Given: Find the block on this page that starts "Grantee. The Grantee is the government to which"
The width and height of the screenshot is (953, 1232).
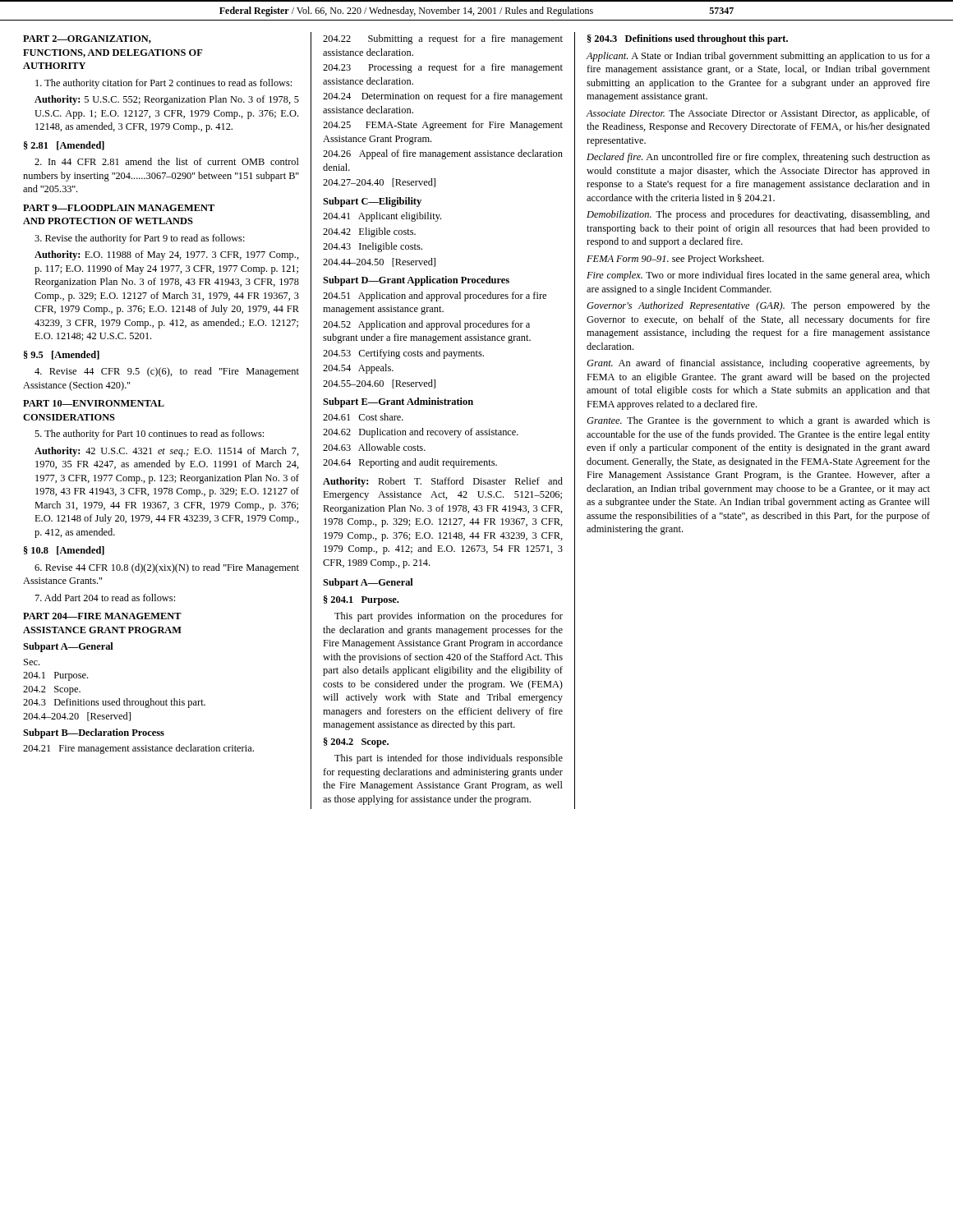Looking at the screenshot, I should click(x=758, y=475).
